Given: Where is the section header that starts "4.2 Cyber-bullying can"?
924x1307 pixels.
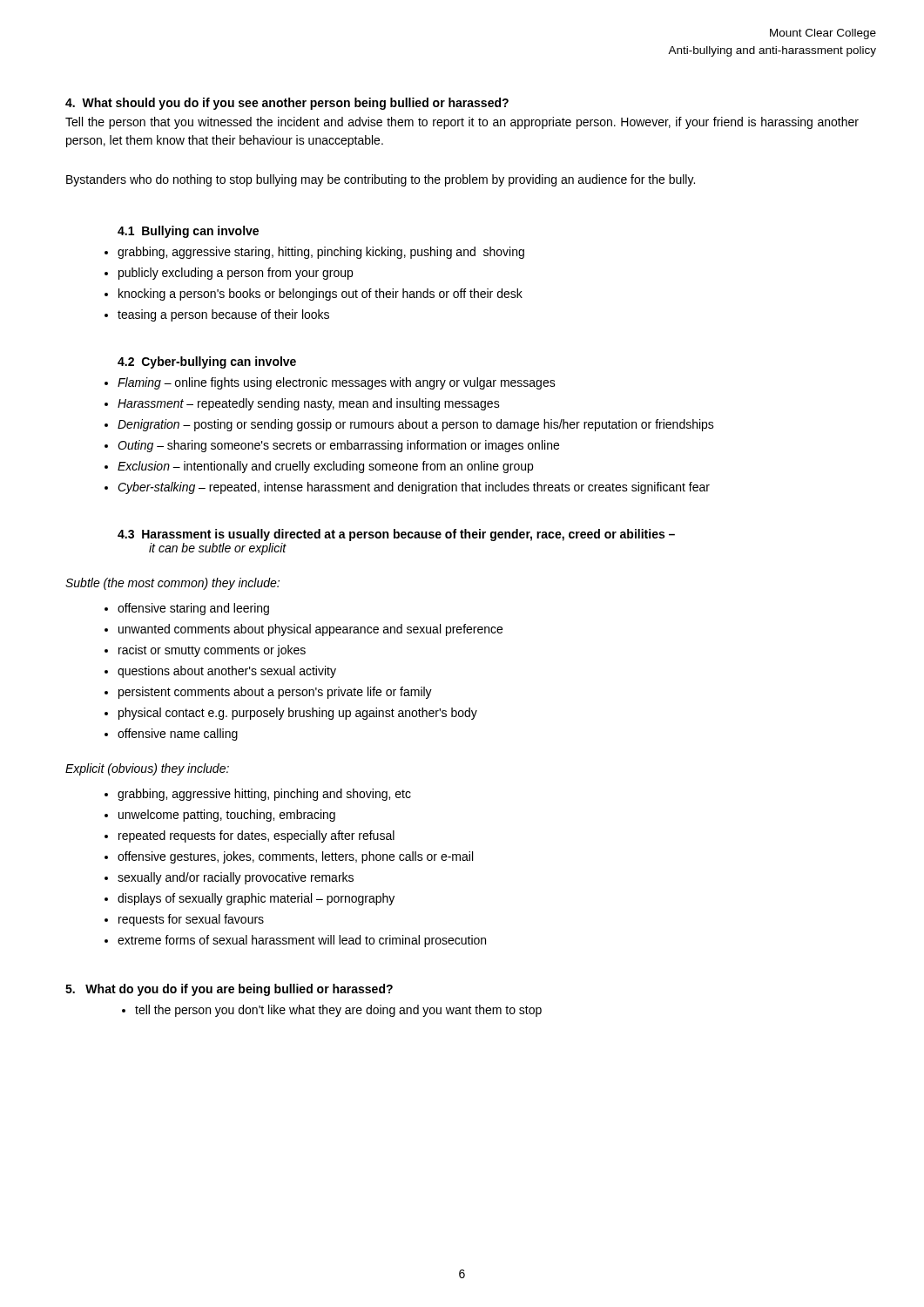Looking at the screenshot, I should pos(207,362).
